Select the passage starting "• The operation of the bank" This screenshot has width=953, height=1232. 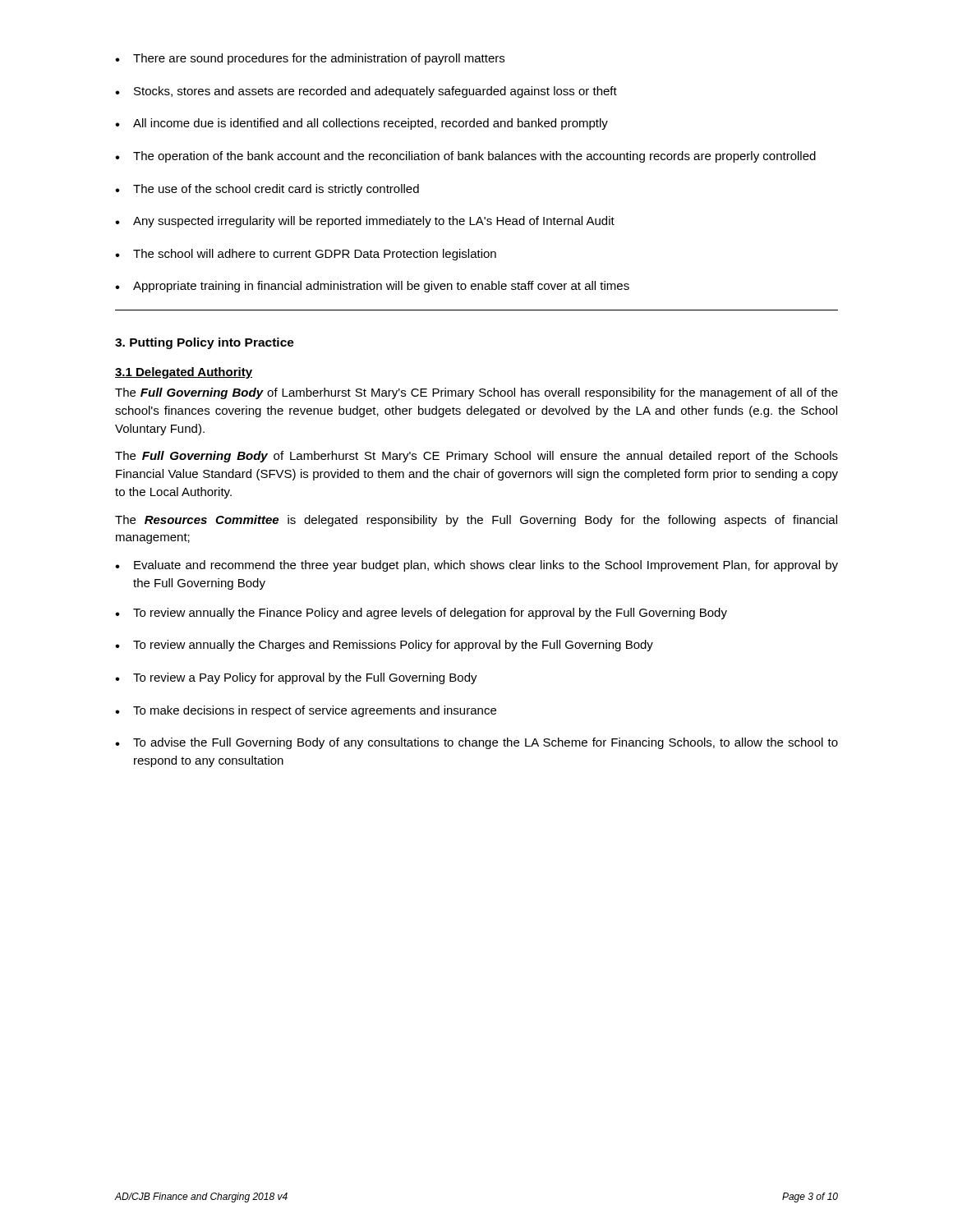tap(476, 158)
